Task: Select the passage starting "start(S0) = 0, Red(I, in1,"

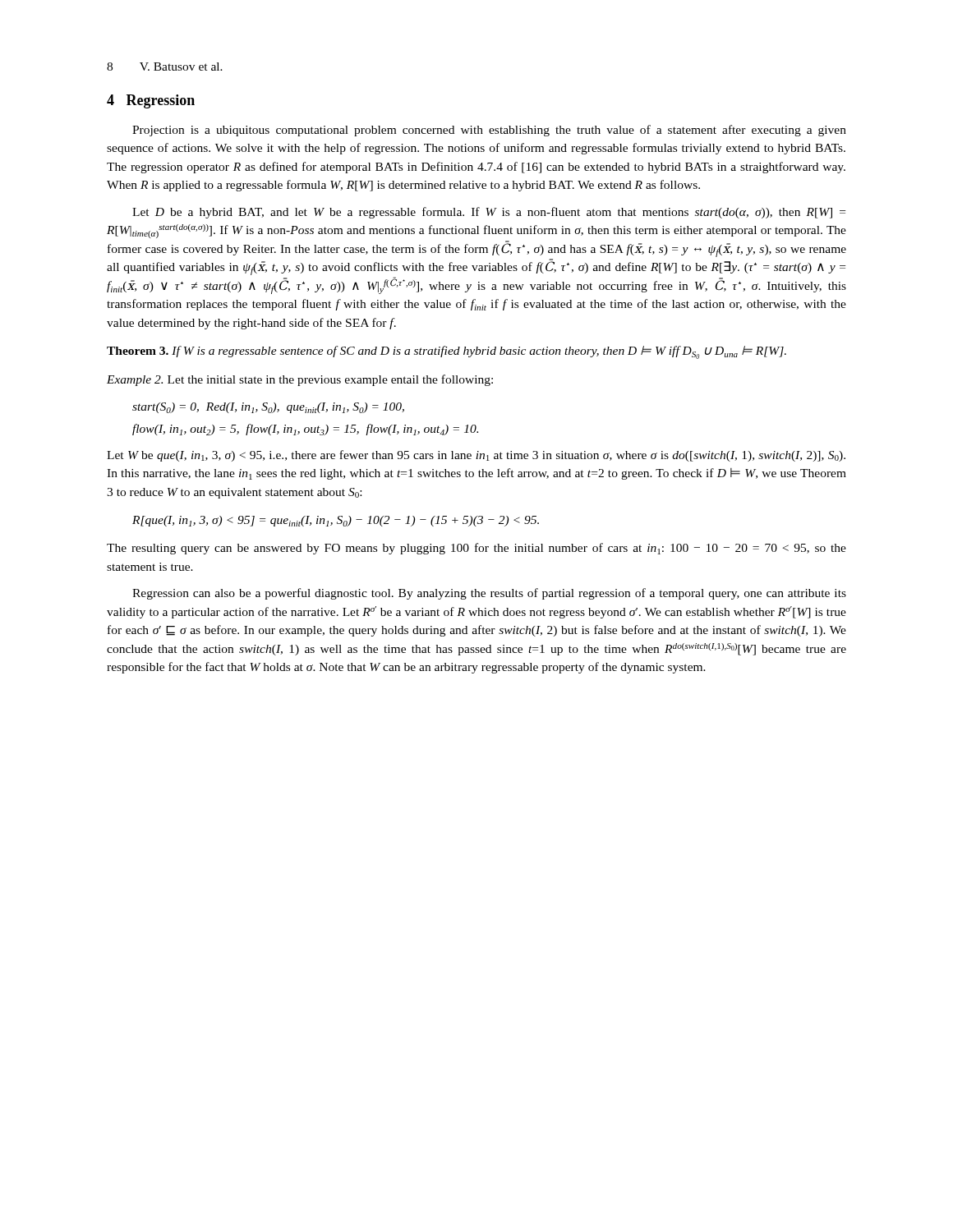Action: (268, 408)
